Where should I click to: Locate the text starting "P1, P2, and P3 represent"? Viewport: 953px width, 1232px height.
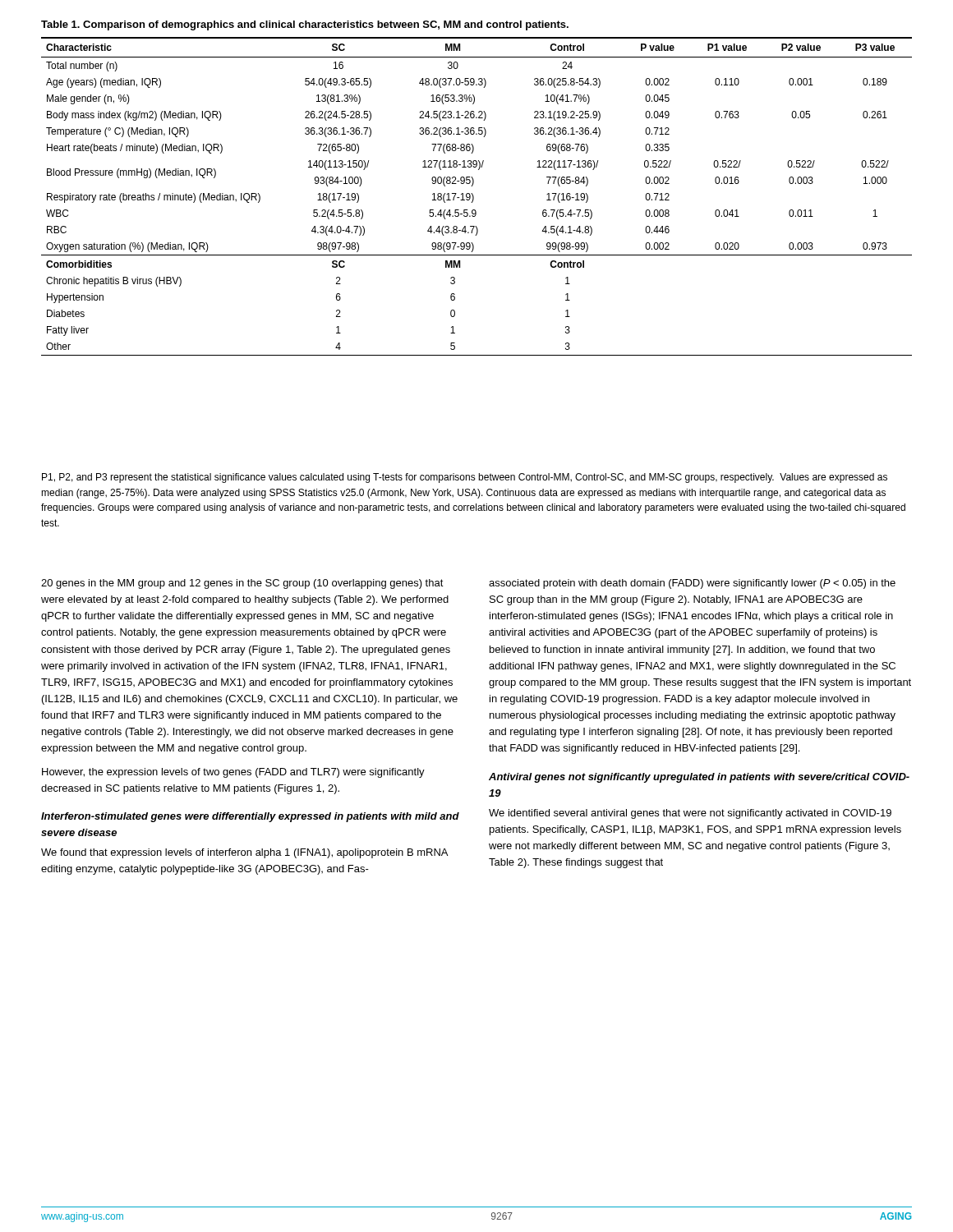tap(473, 500)
